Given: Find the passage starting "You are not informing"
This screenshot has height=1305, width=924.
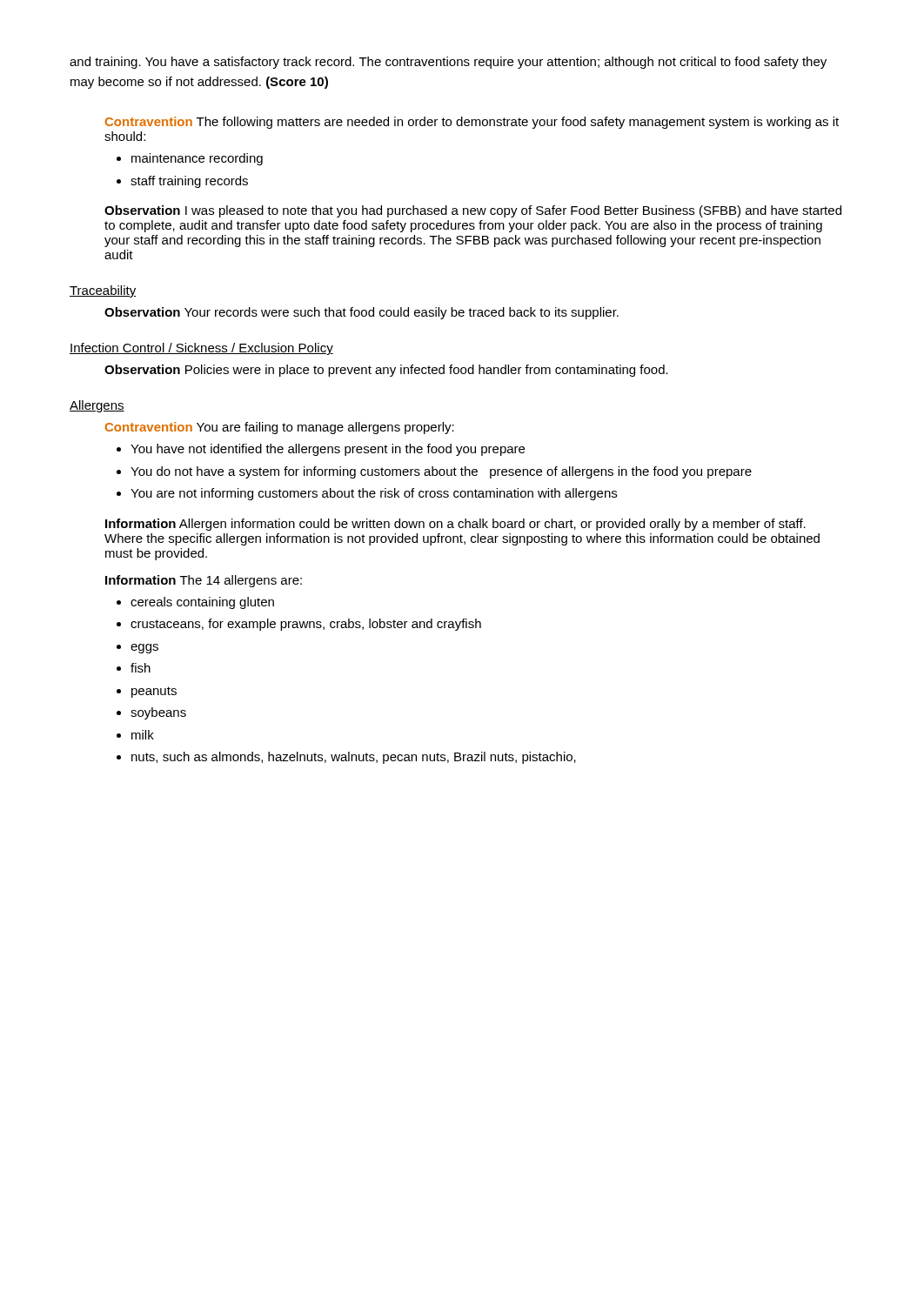Looking at the screenshot, I should [374, 493].
